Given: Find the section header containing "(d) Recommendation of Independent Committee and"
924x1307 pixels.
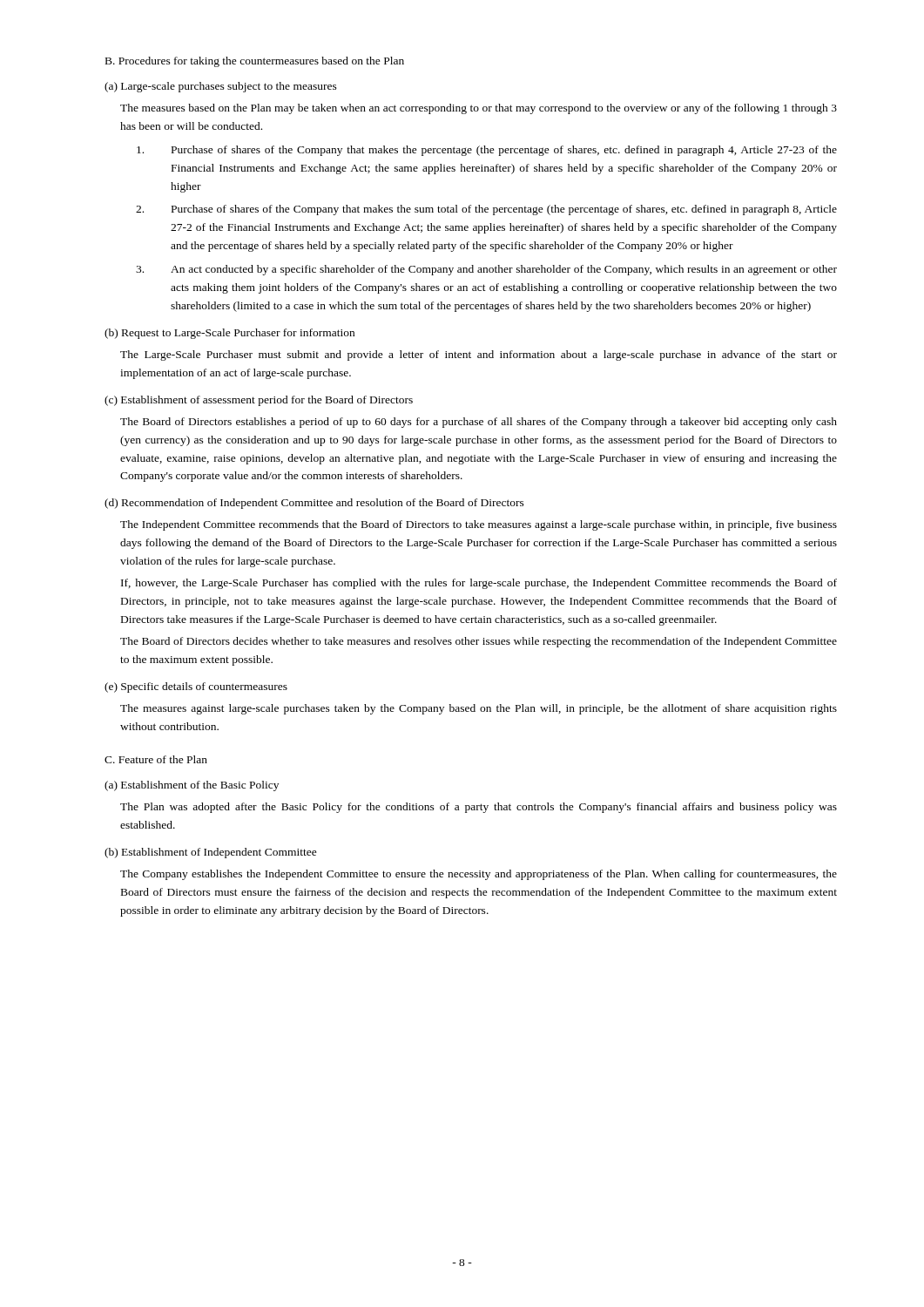Looking at the screenshot, I should [314, 503].
